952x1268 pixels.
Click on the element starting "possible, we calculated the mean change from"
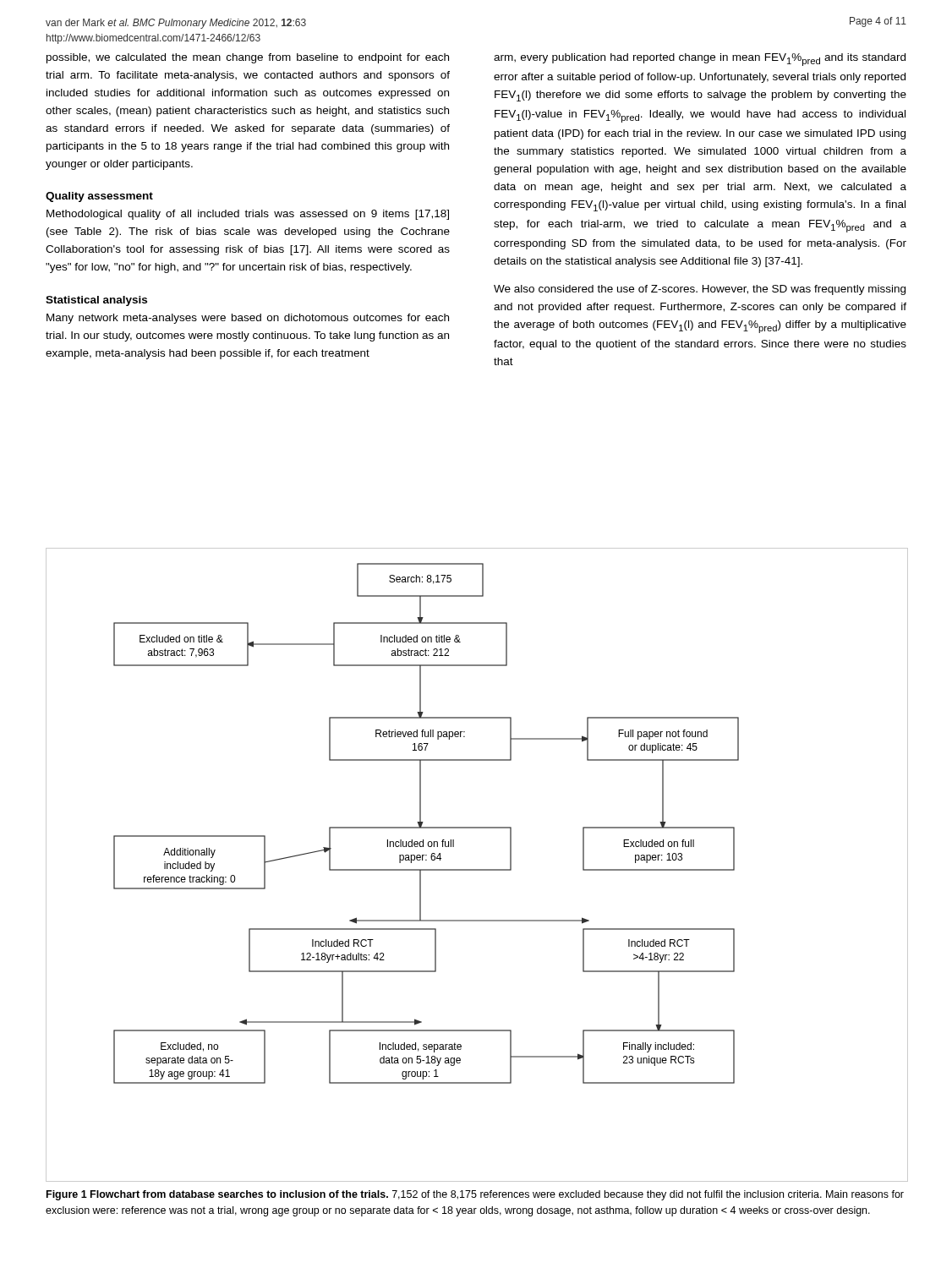(x=248, y=110)
